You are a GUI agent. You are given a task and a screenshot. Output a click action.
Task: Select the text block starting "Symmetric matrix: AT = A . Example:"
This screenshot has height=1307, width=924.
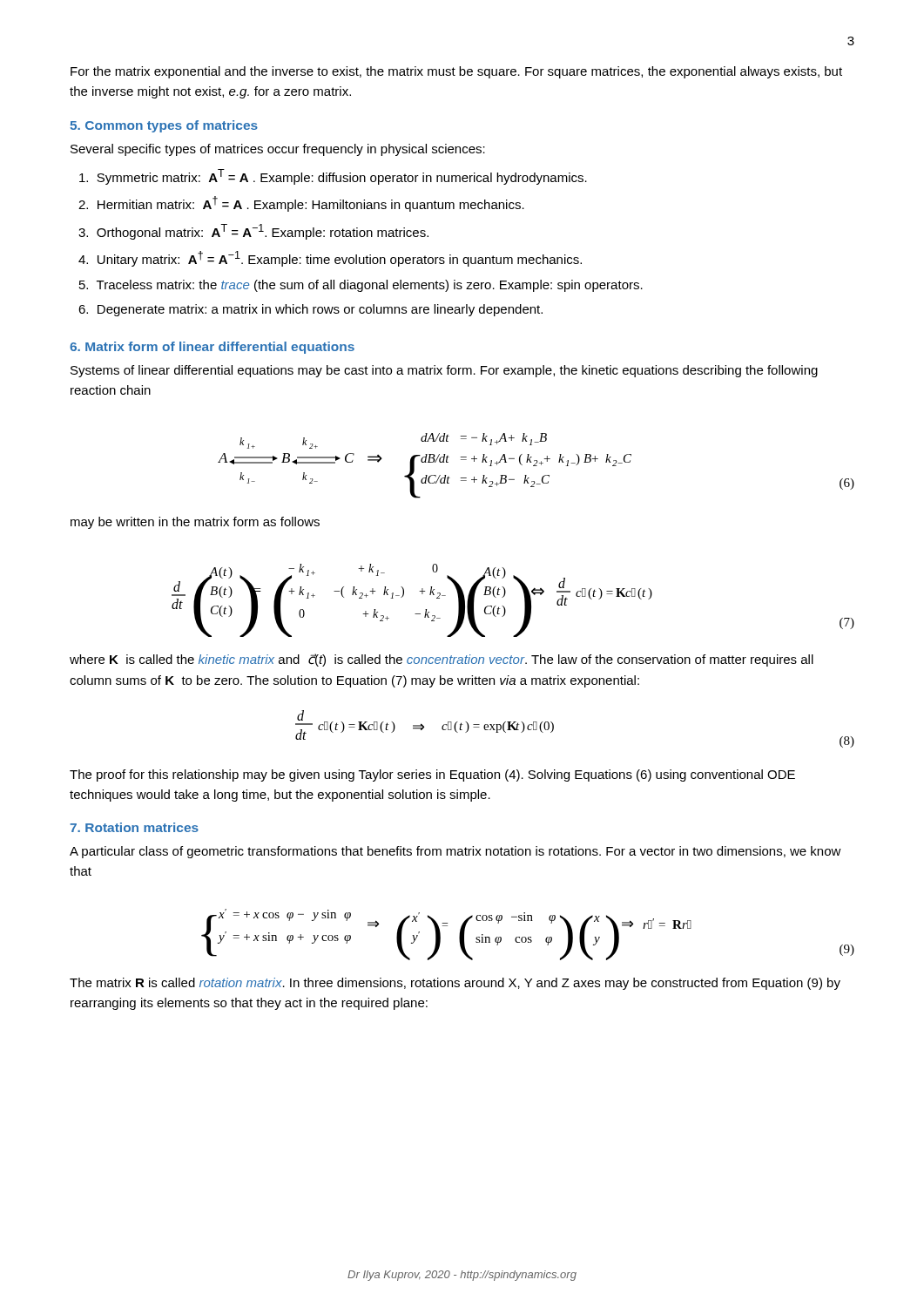coord(333,176)
